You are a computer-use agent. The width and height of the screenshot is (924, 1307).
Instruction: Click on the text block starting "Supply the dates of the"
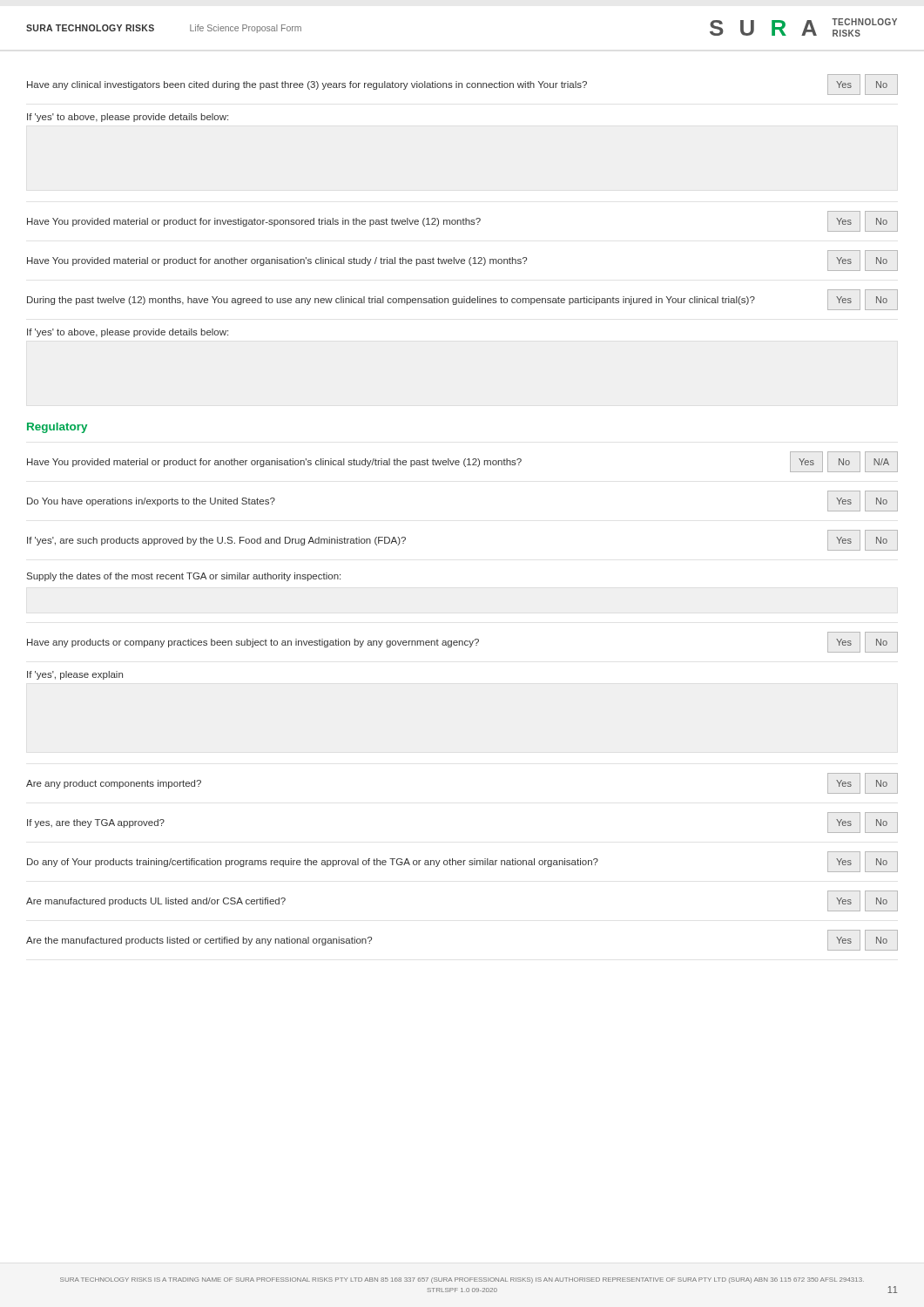pyautogui.click(x=184, y=577)
